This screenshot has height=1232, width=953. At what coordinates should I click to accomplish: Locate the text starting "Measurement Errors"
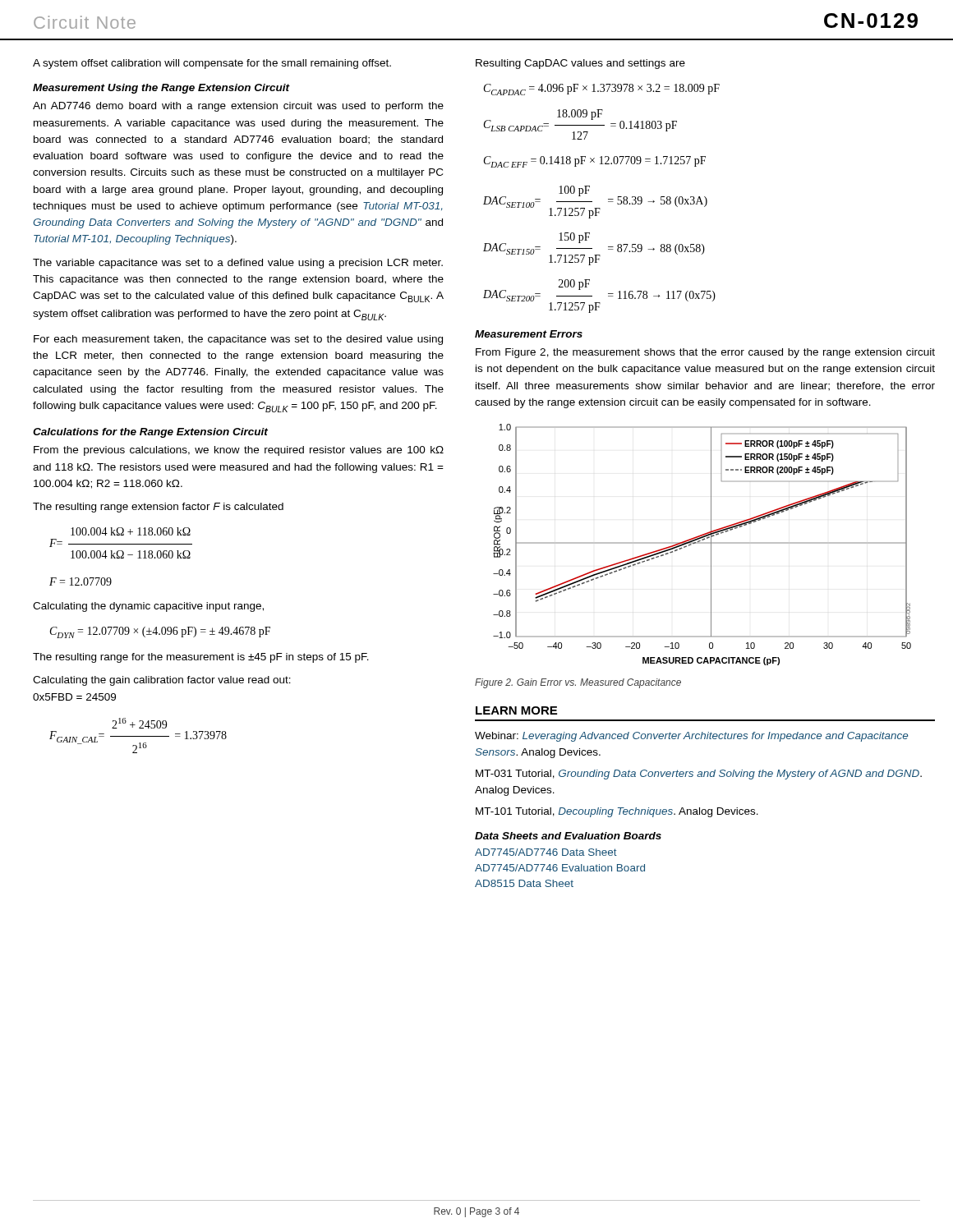529,334
